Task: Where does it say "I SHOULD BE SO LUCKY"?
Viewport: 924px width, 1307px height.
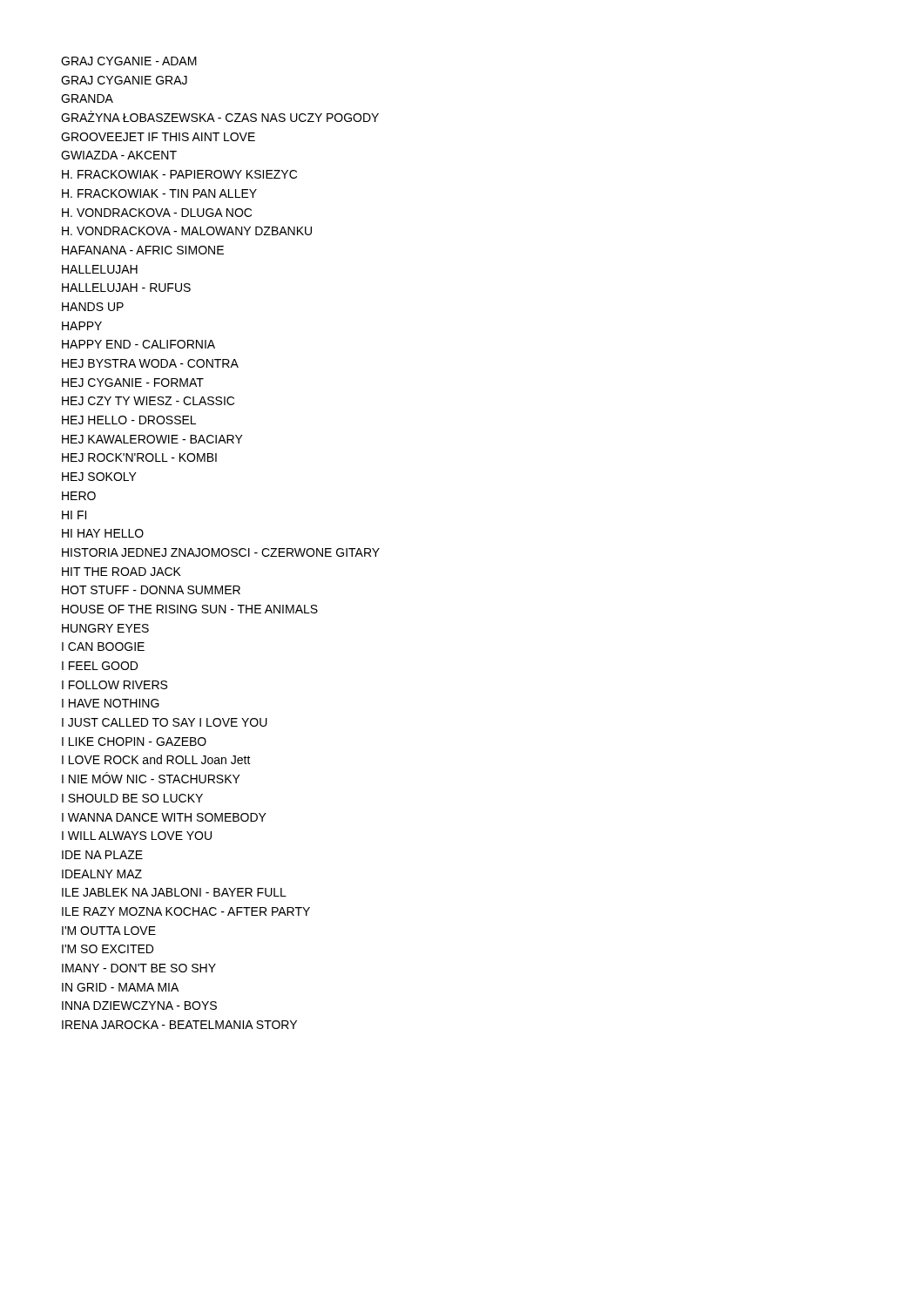Action: tap(132, 798)
